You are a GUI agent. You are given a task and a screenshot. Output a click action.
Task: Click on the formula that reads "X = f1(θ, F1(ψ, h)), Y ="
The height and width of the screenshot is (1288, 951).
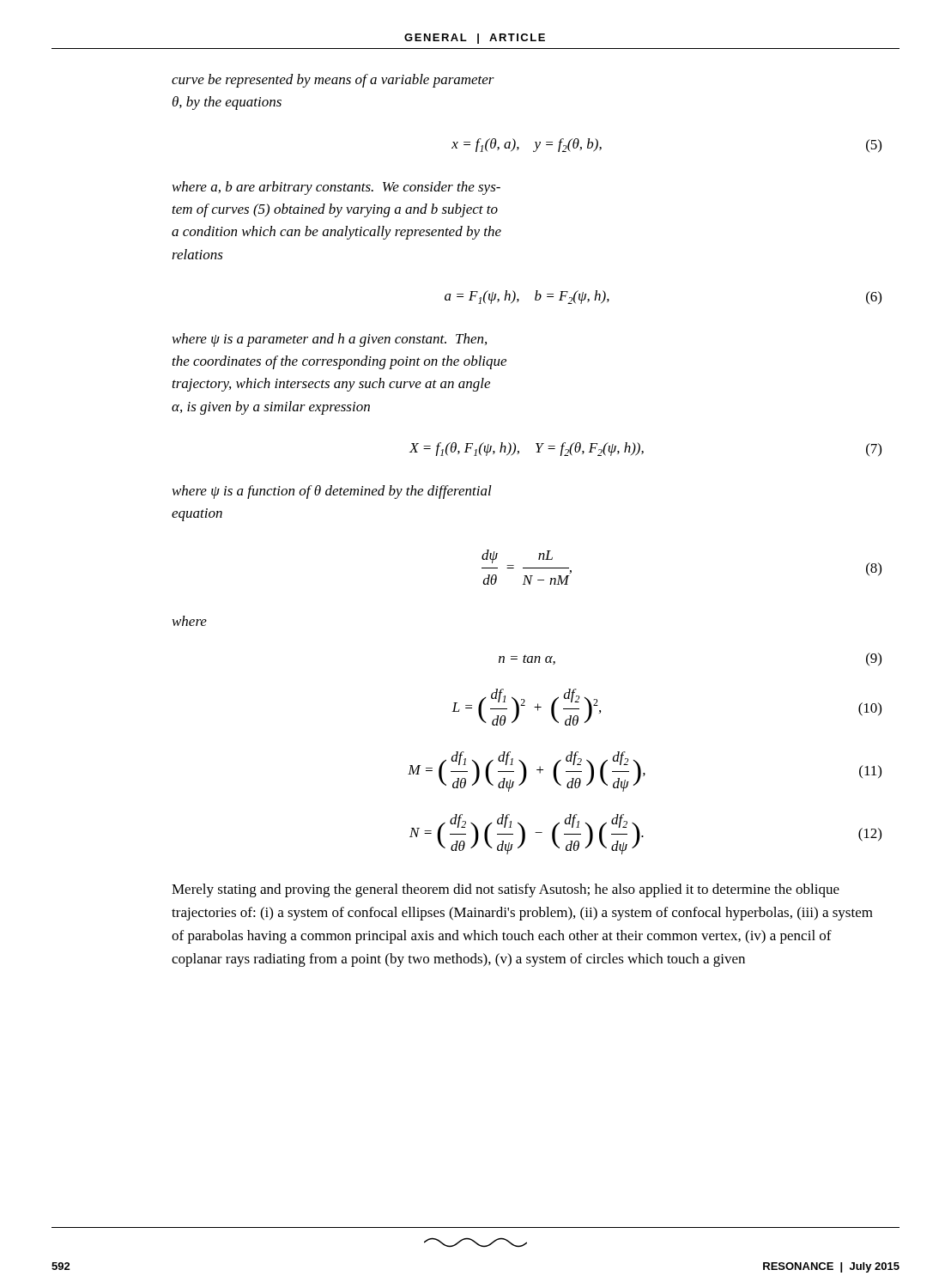pos(646,449)
